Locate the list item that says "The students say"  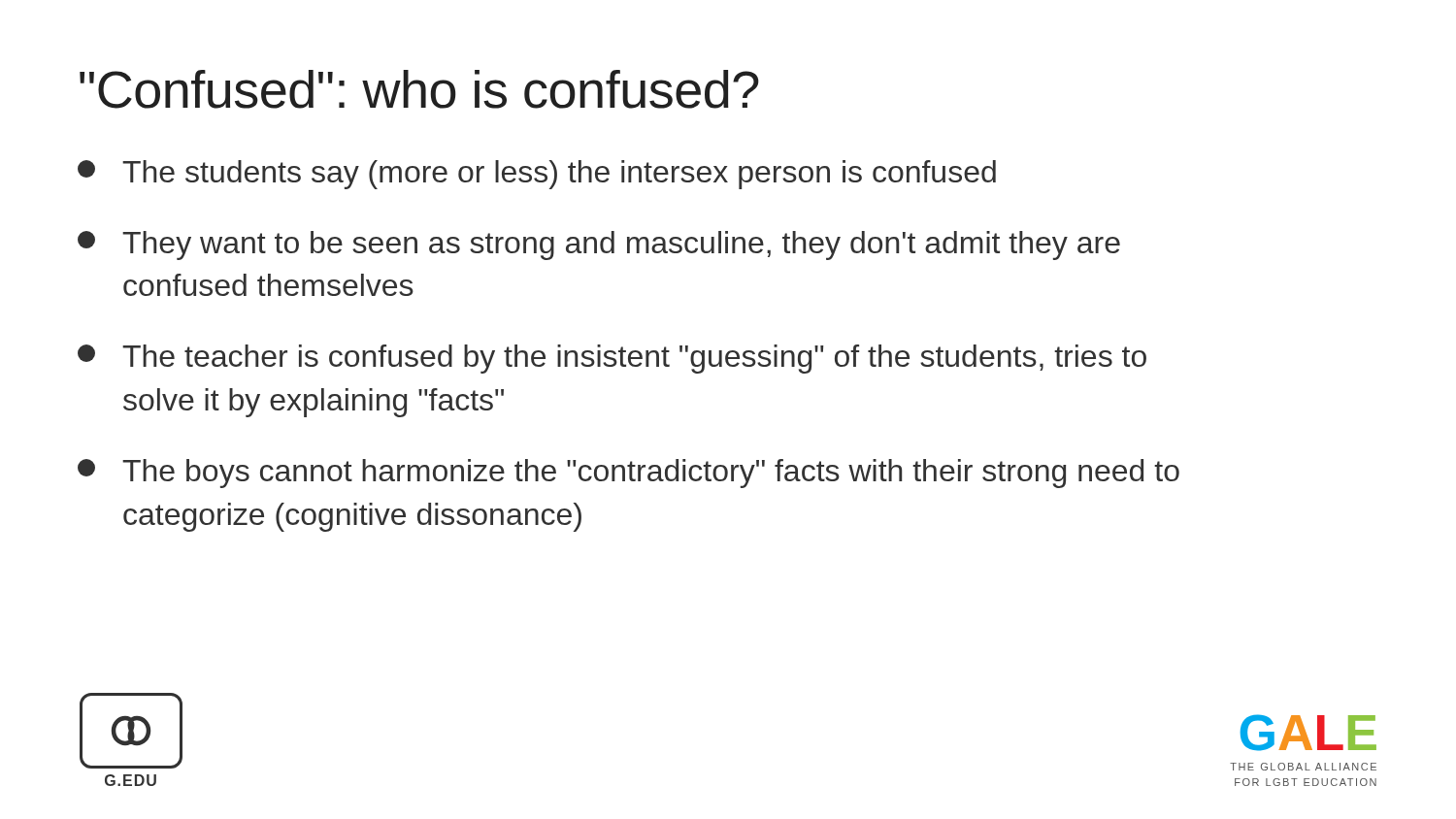click(x=538, y=172)
